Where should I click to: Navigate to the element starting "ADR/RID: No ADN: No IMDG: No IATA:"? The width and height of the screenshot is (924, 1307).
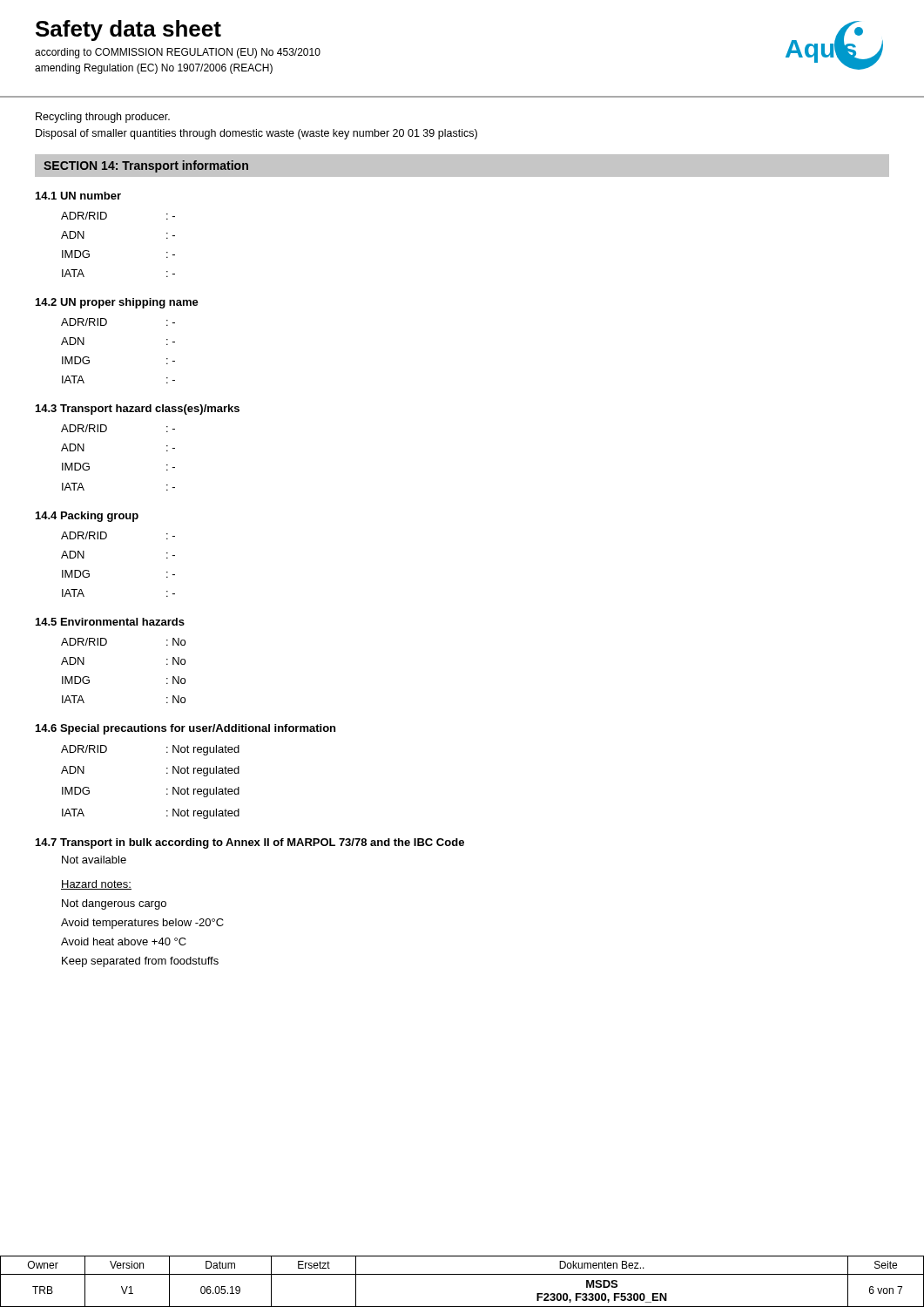[82, 642]
